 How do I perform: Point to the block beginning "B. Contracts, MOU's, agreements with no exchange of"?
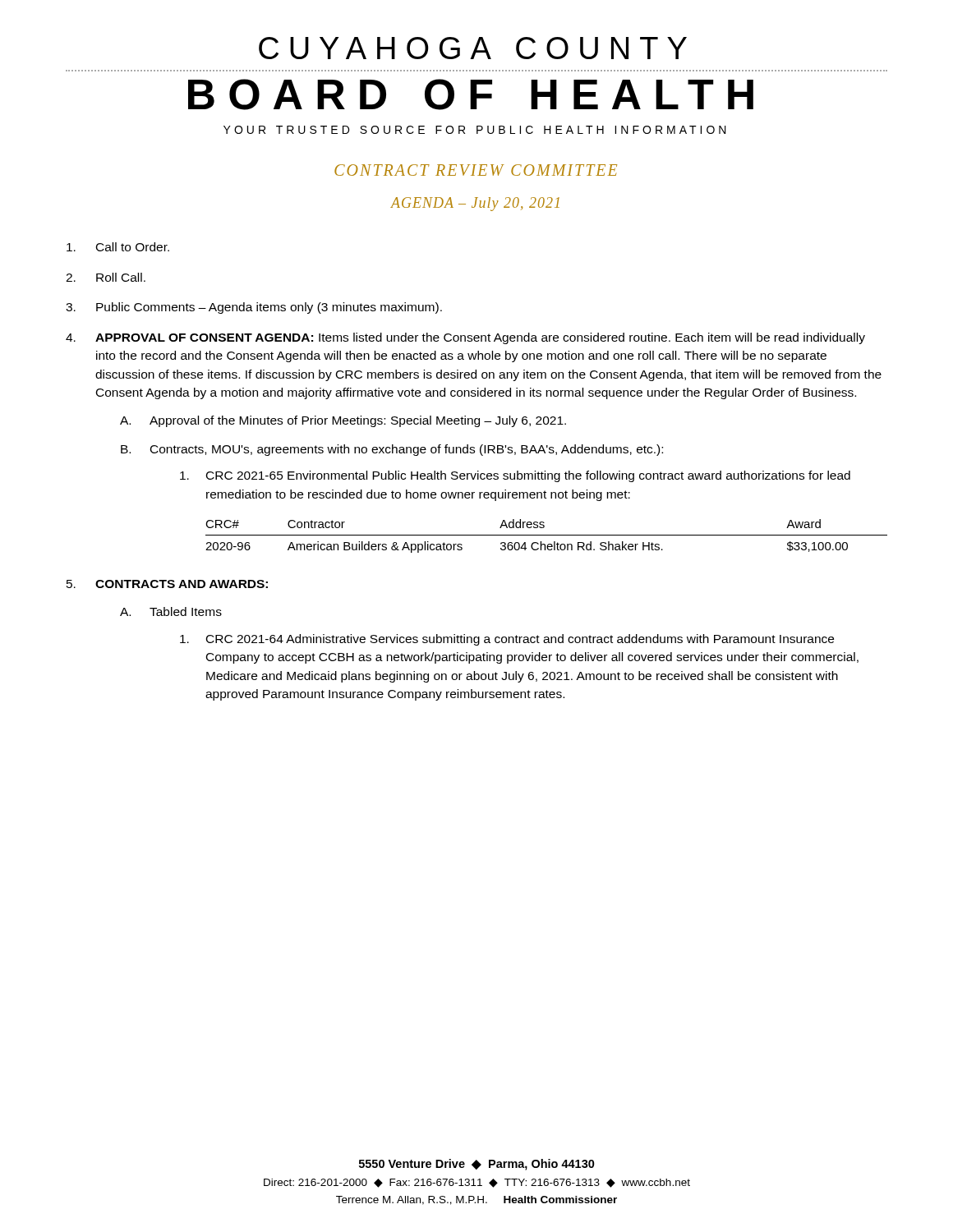click(x=504, y=501)
